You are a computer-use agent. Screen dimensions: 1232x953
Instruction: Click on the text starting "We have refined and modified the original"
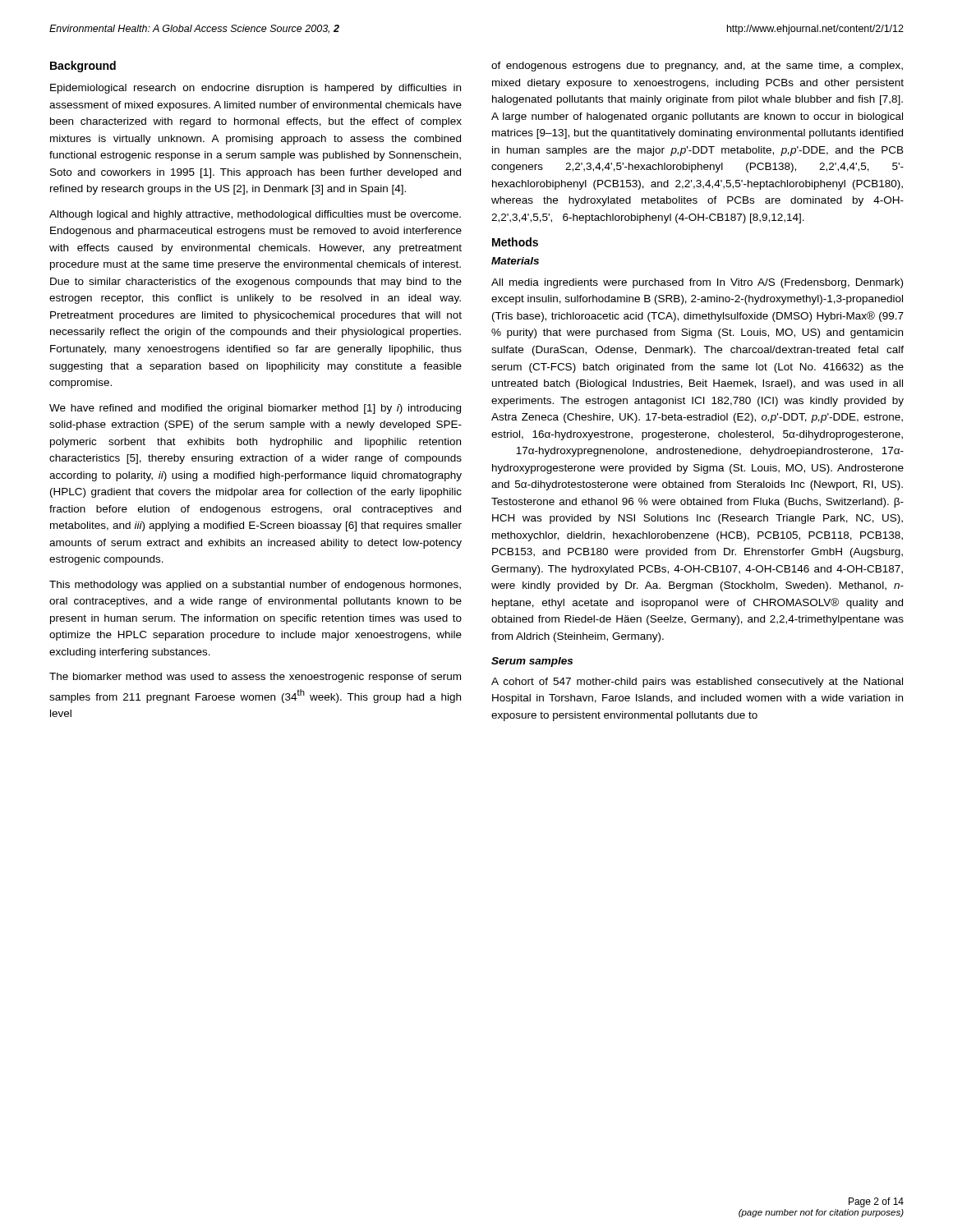[255, 484]
